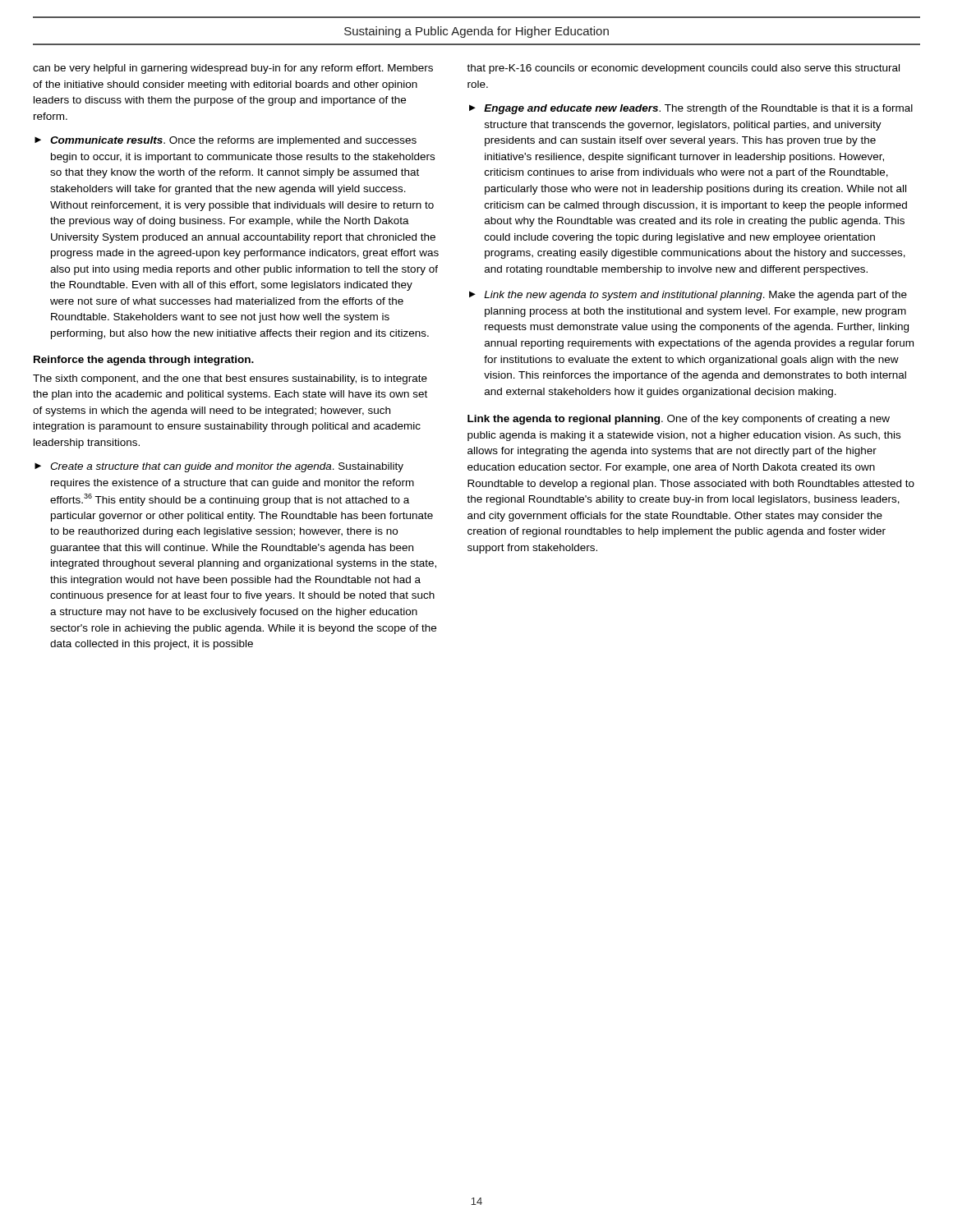Navigate to the element starting "Link the agenda to"
Viewport: 953px width, 1232px height.
coord(694,483)
